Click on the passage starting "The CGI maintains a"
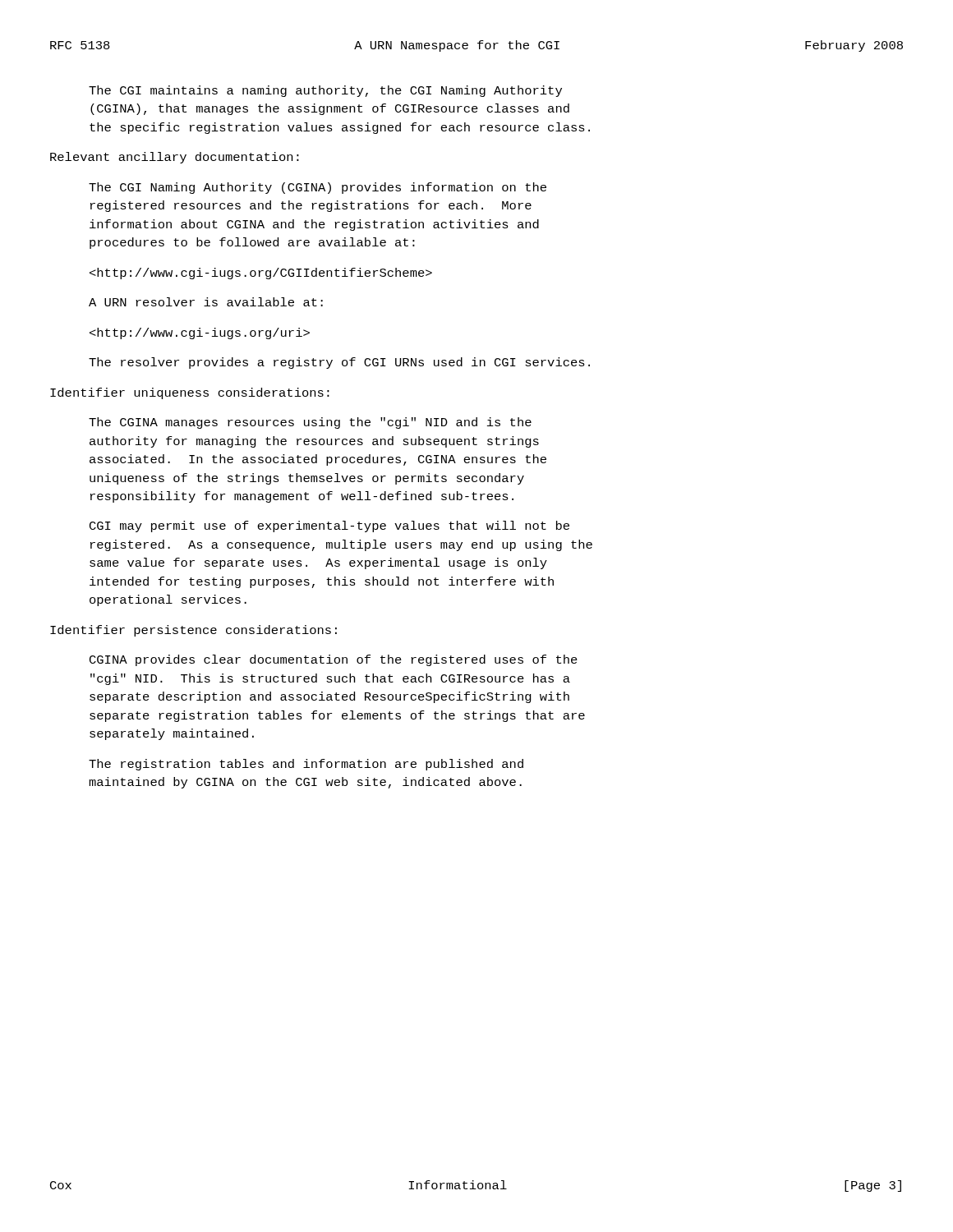Viewport: 953px width, 1232px height. [x=341, y=110]
